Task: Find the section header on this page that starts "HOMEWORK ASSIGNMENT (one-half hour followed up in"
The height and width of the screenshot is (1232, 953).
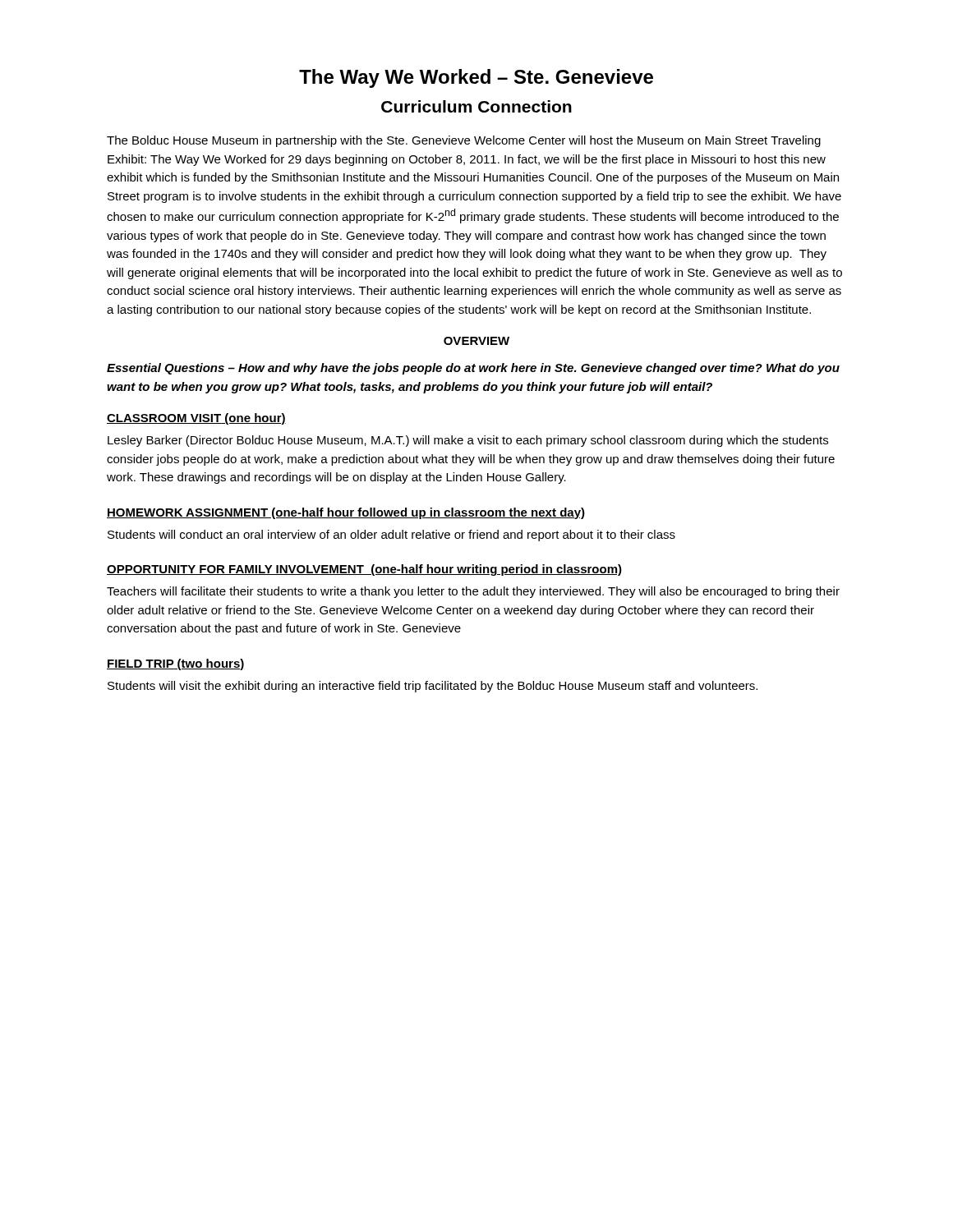Action: [346, 512]
